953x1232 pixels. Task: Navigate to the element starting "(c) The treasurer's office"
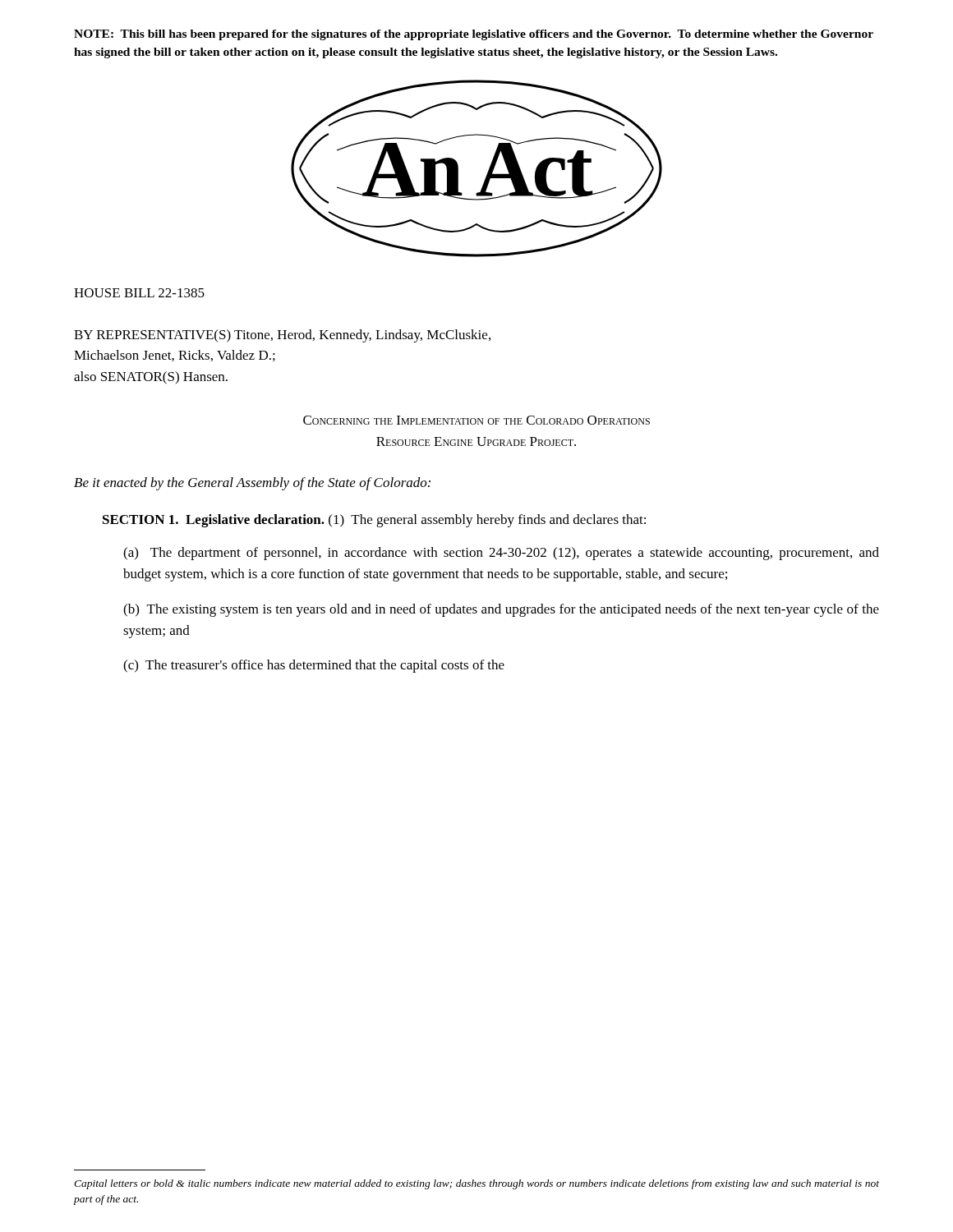(x=314, y=665)
